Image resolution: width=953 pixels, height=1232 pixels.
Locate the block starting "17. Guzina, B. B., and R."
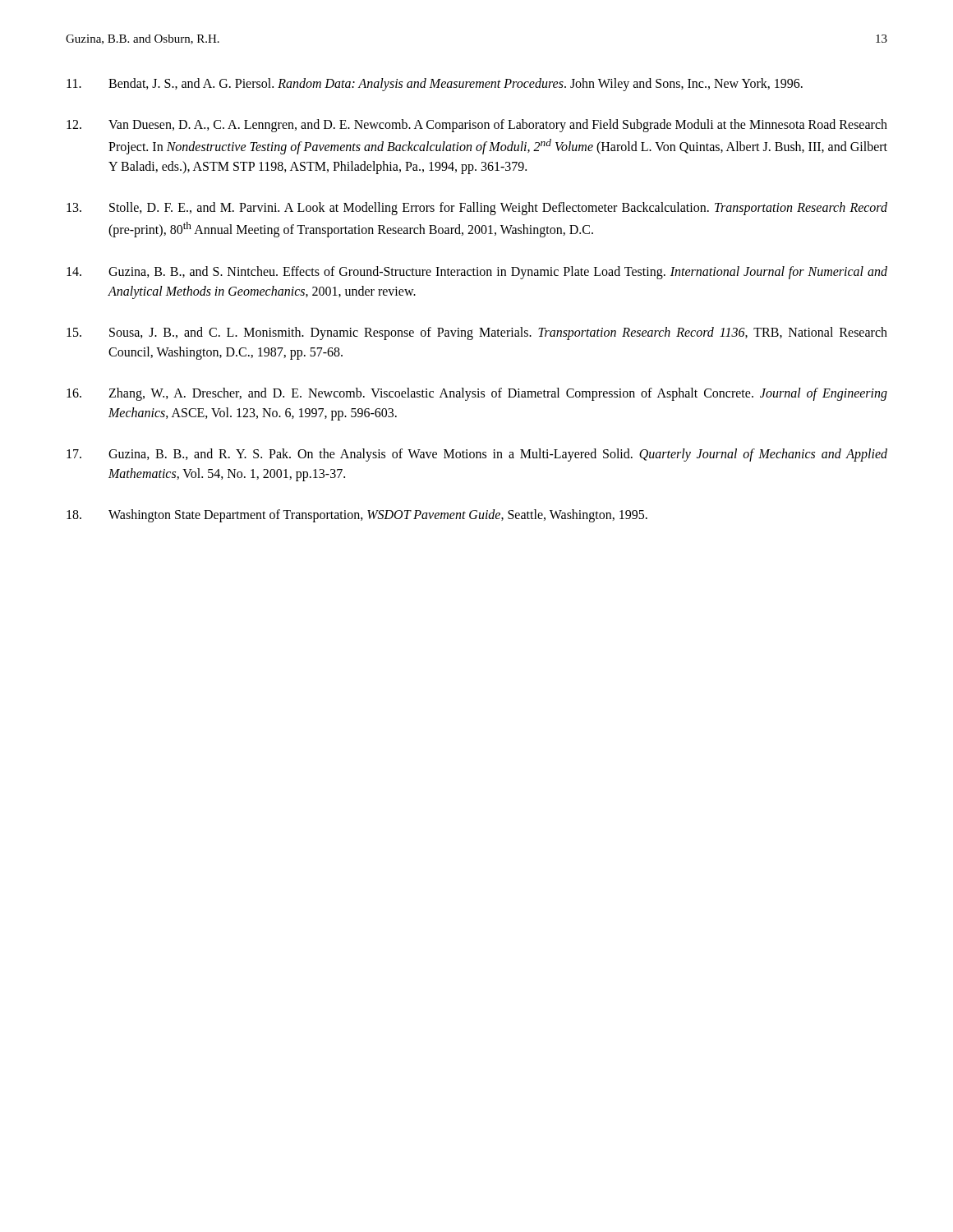[476, 464]
